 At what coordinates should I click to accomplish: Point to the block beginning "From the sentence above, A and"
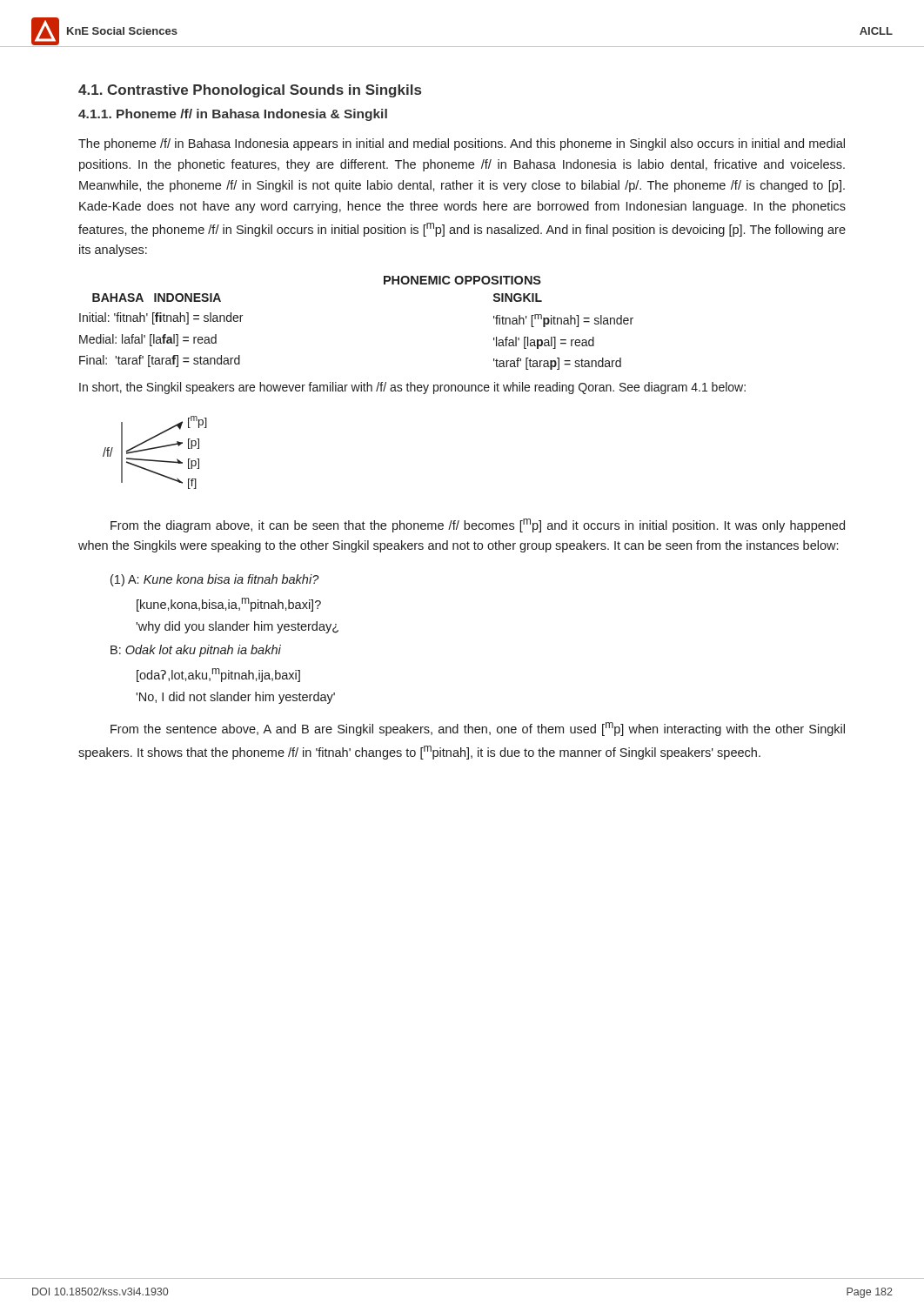click(462, 739)
